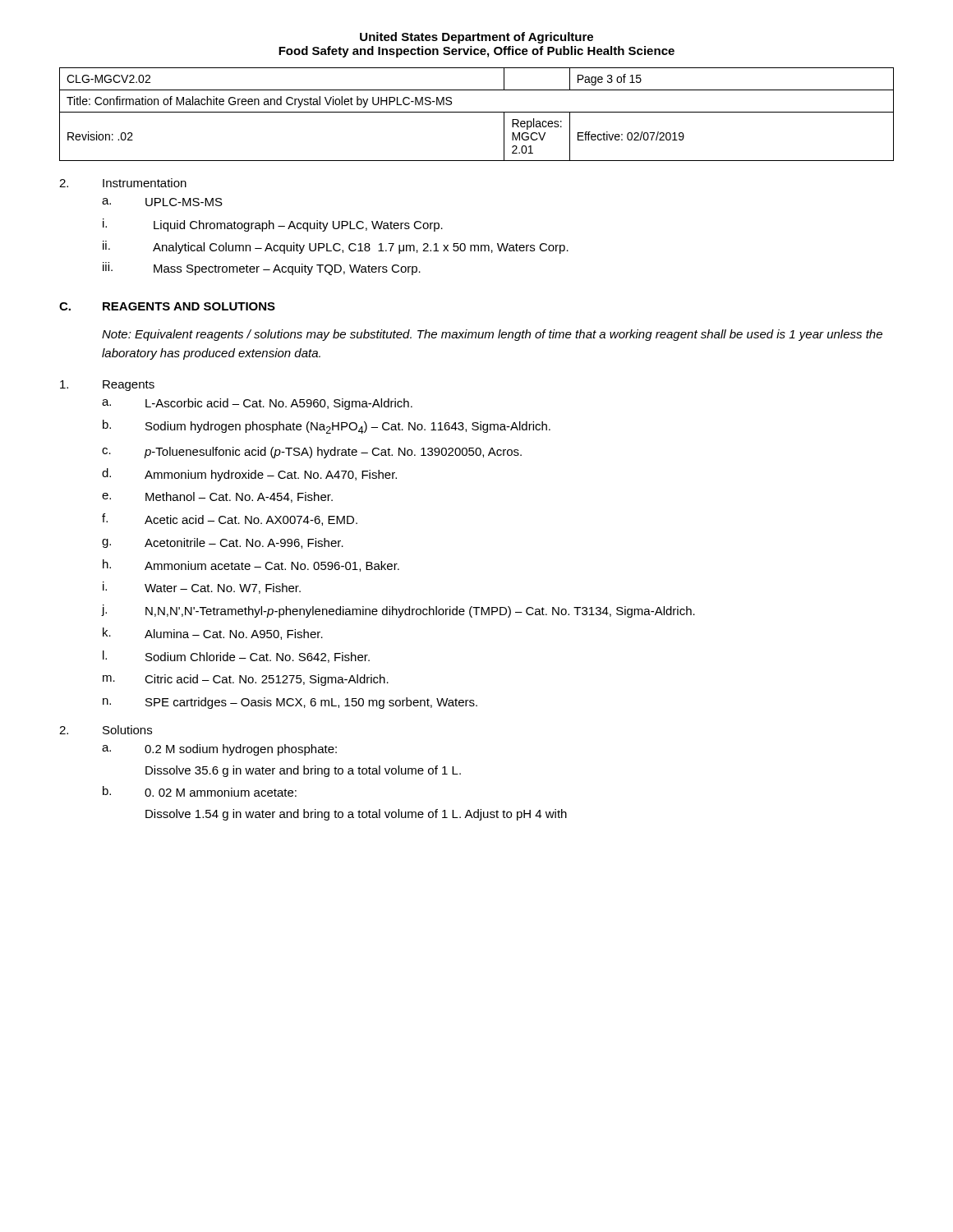This screenshot has width=953, height=1232.
Task: Click the passage that begins "e. Methanol – Cat."
Action: [217, 497]
